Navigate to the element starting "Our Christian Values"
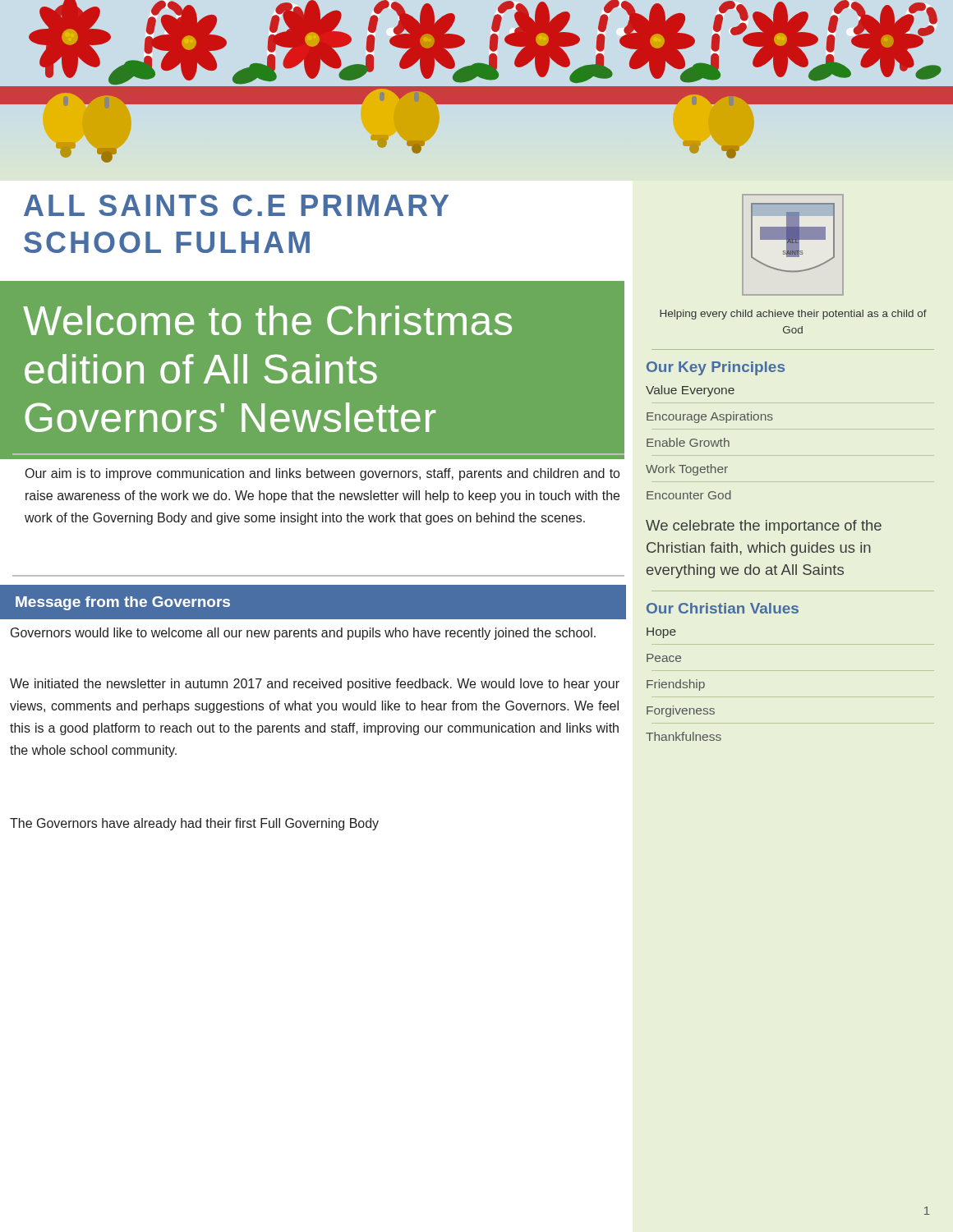The width and height of the screenshot is (953, 1232). (723, 609)
